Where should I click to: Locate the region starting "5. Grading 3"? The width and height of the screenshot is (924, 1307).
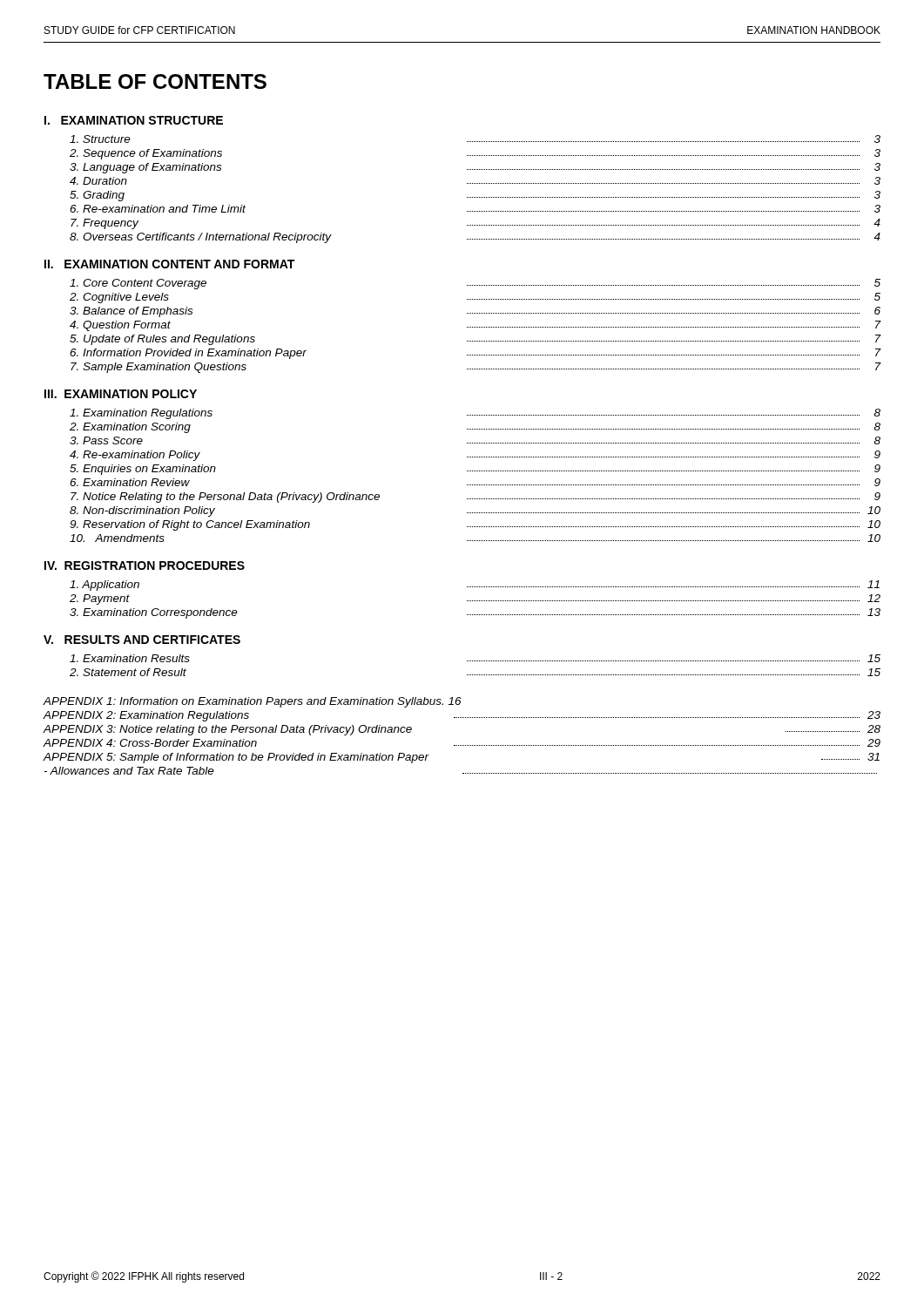tap(475, 195)
